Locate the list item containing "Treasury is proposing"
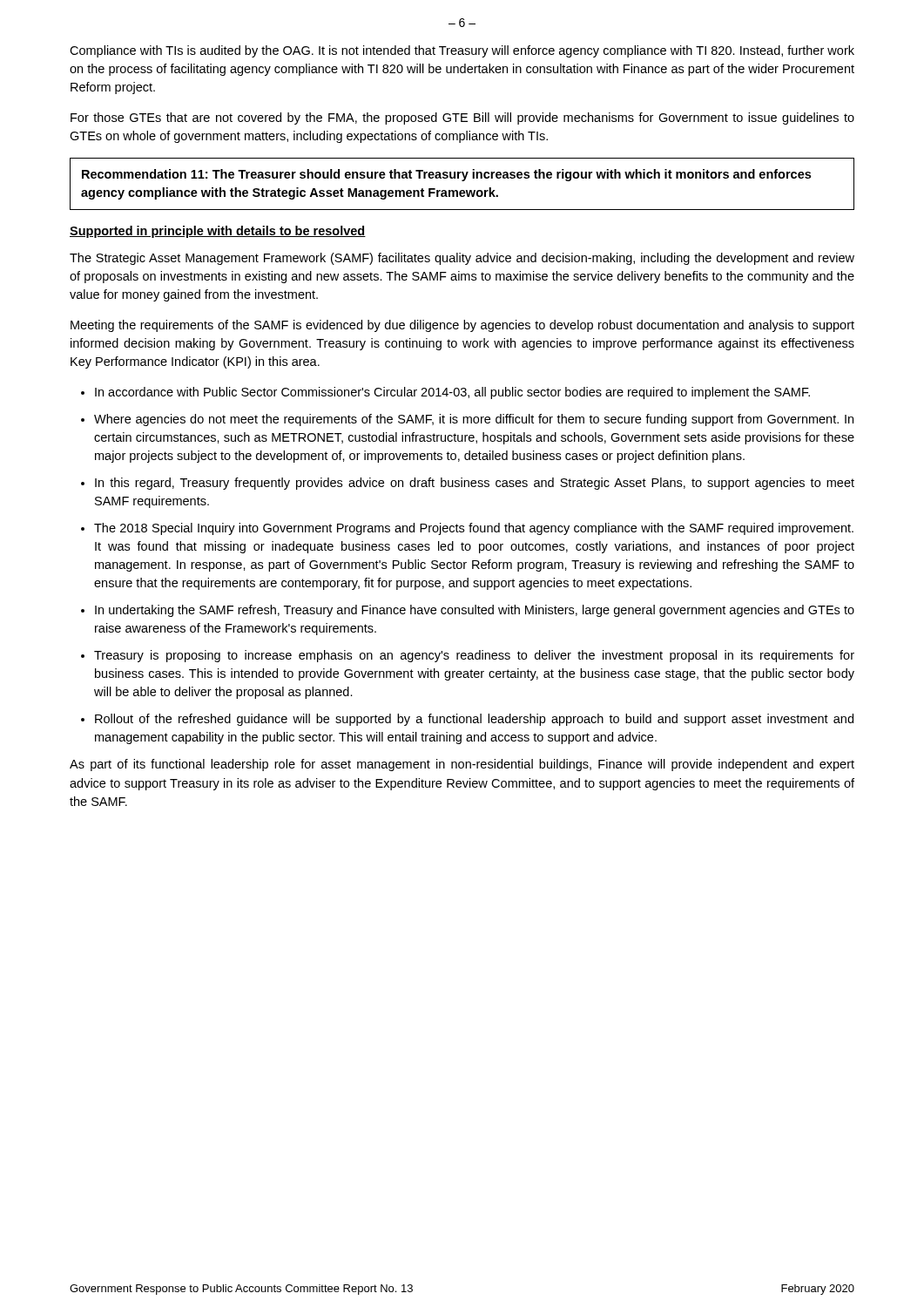 pyautogui.click(x=474, y=674)
